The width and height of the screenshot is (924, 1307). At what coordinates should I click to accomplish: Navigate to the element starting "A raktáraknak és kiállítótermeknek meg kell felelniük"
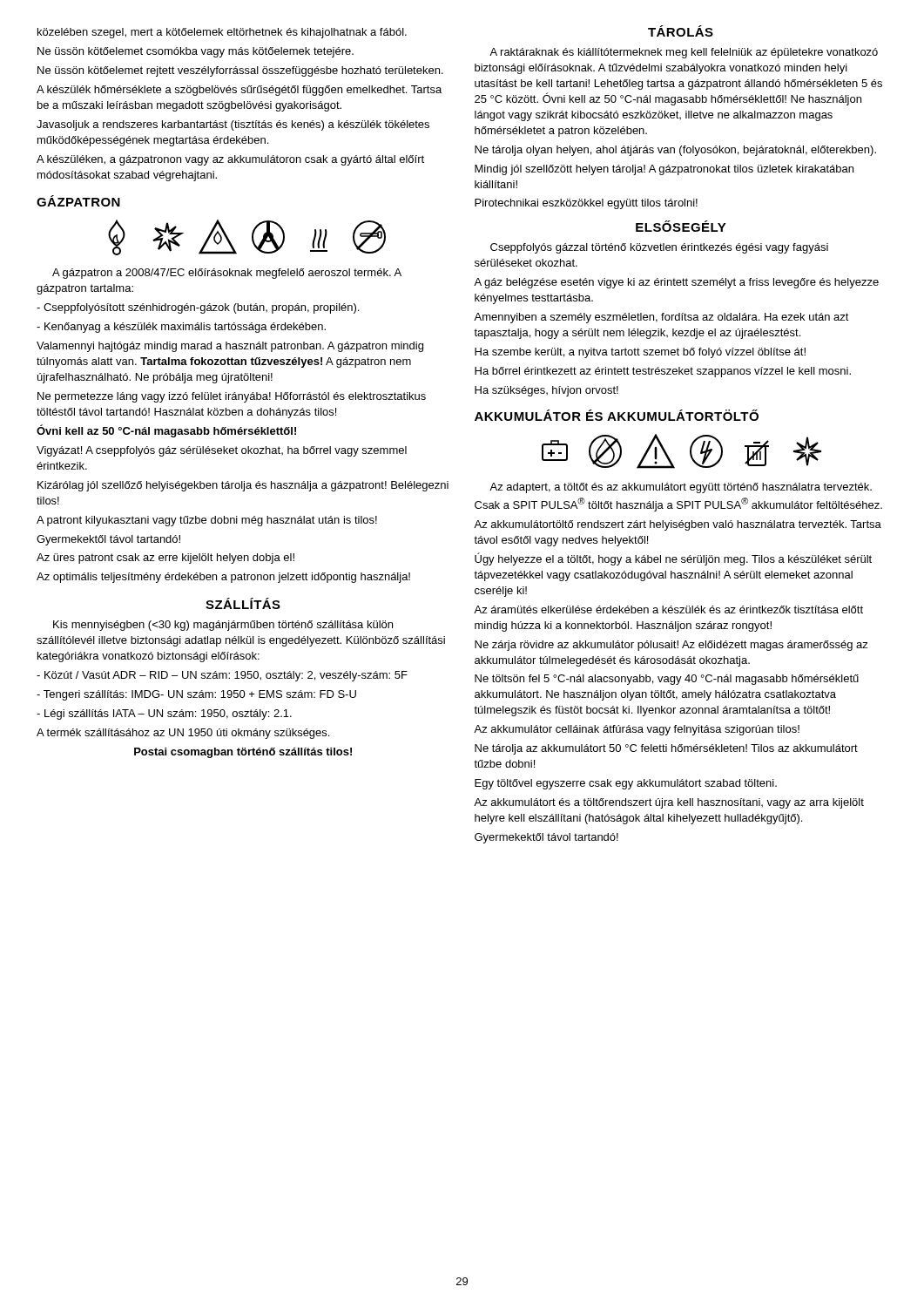681,128
